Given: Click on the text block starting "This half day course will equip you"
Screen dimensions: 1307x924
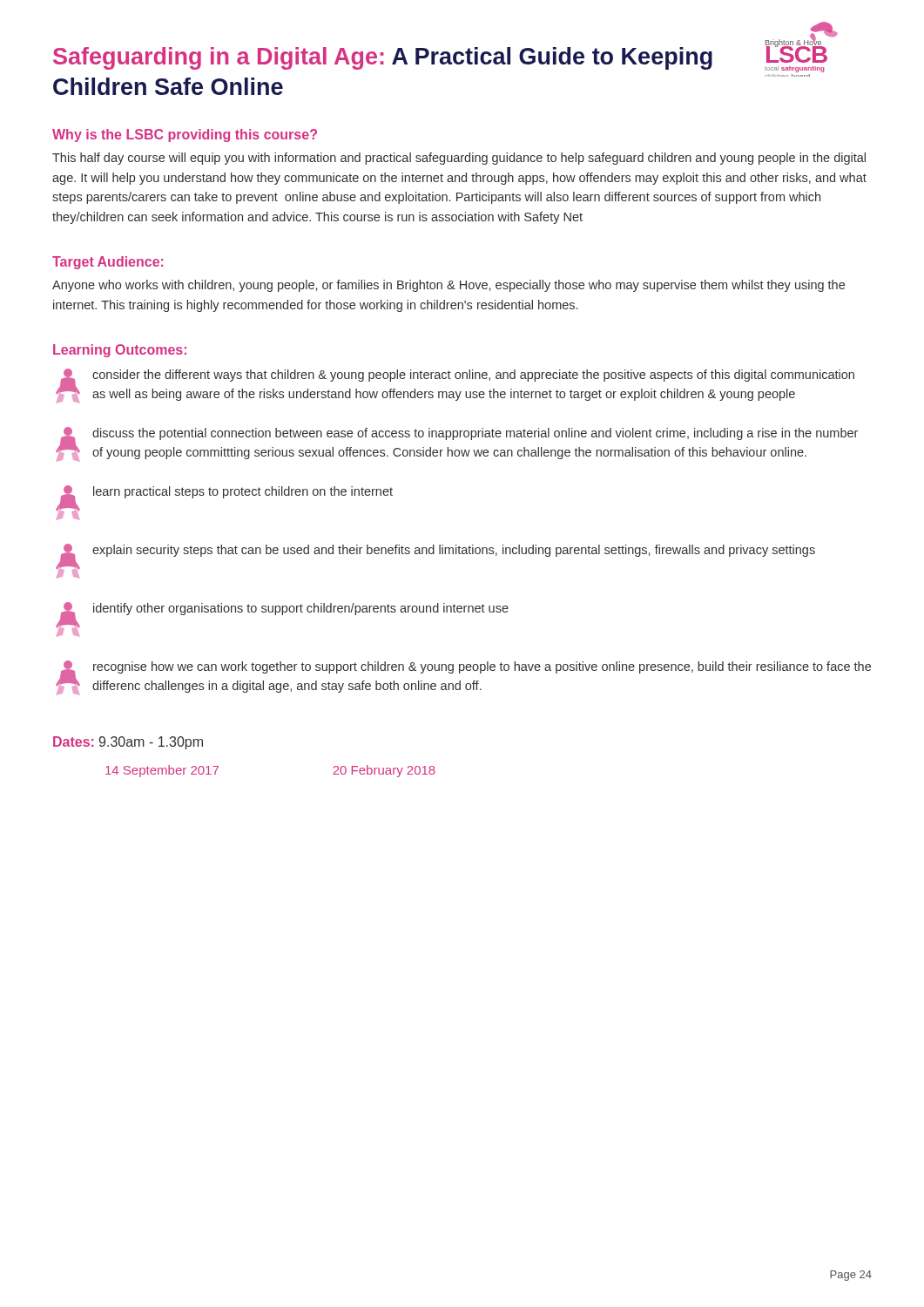Looking at the screenshot, I should 459,187.
